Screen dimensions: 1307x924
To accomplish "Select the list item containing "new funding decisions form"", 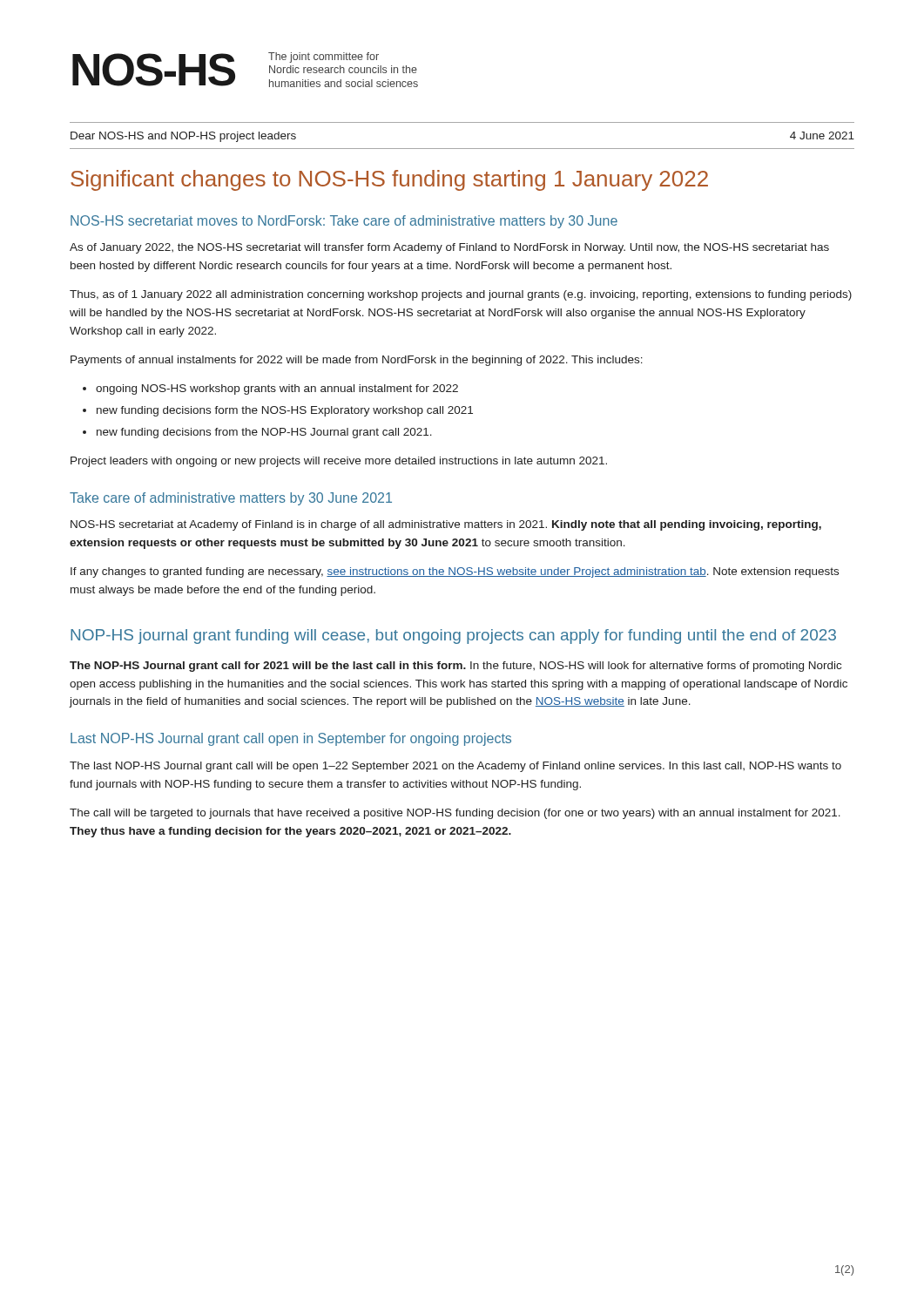I will point(285,410).
